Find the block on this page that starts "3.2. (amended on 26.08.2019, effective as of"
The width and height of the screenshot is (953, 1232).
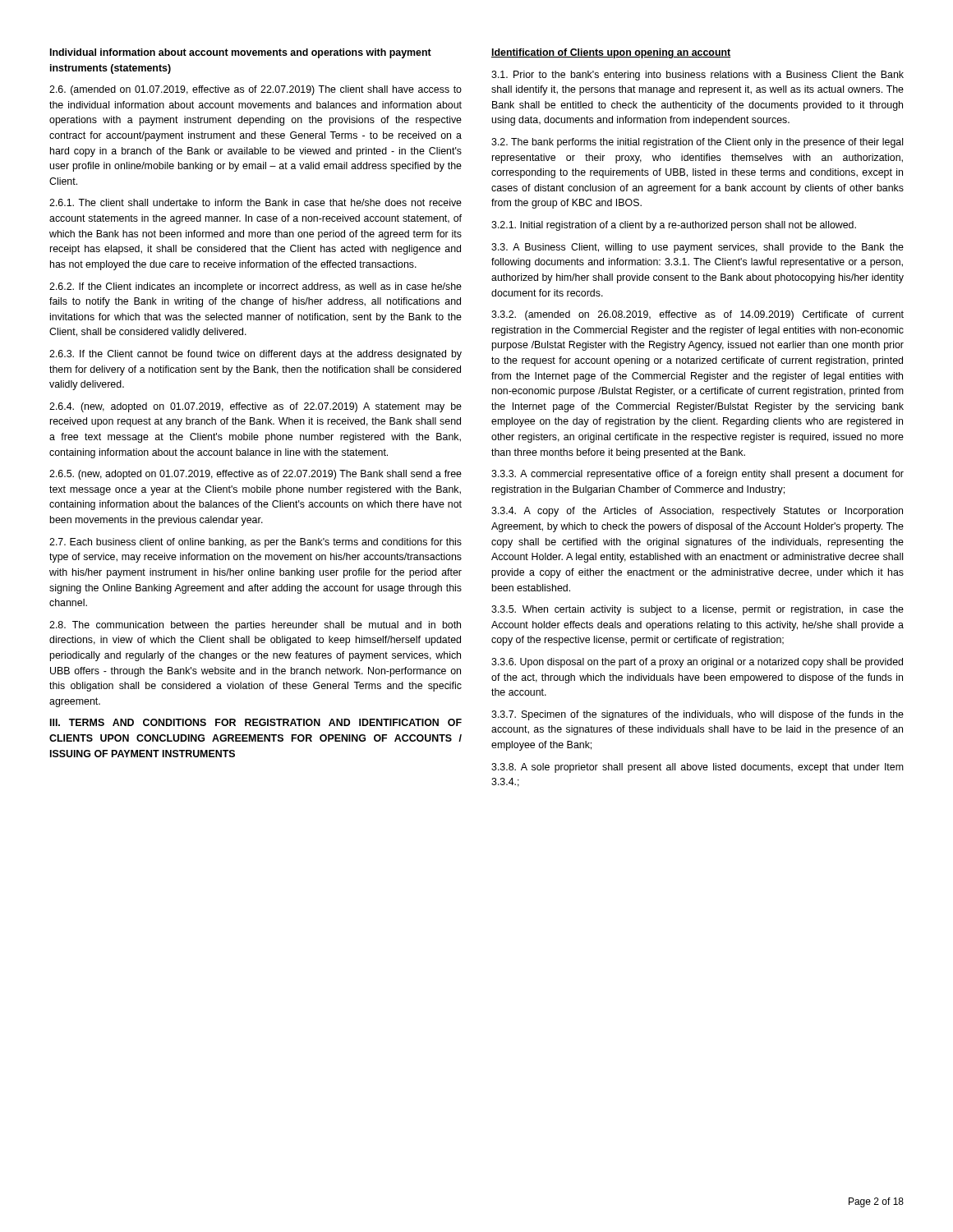click(698, 384)
